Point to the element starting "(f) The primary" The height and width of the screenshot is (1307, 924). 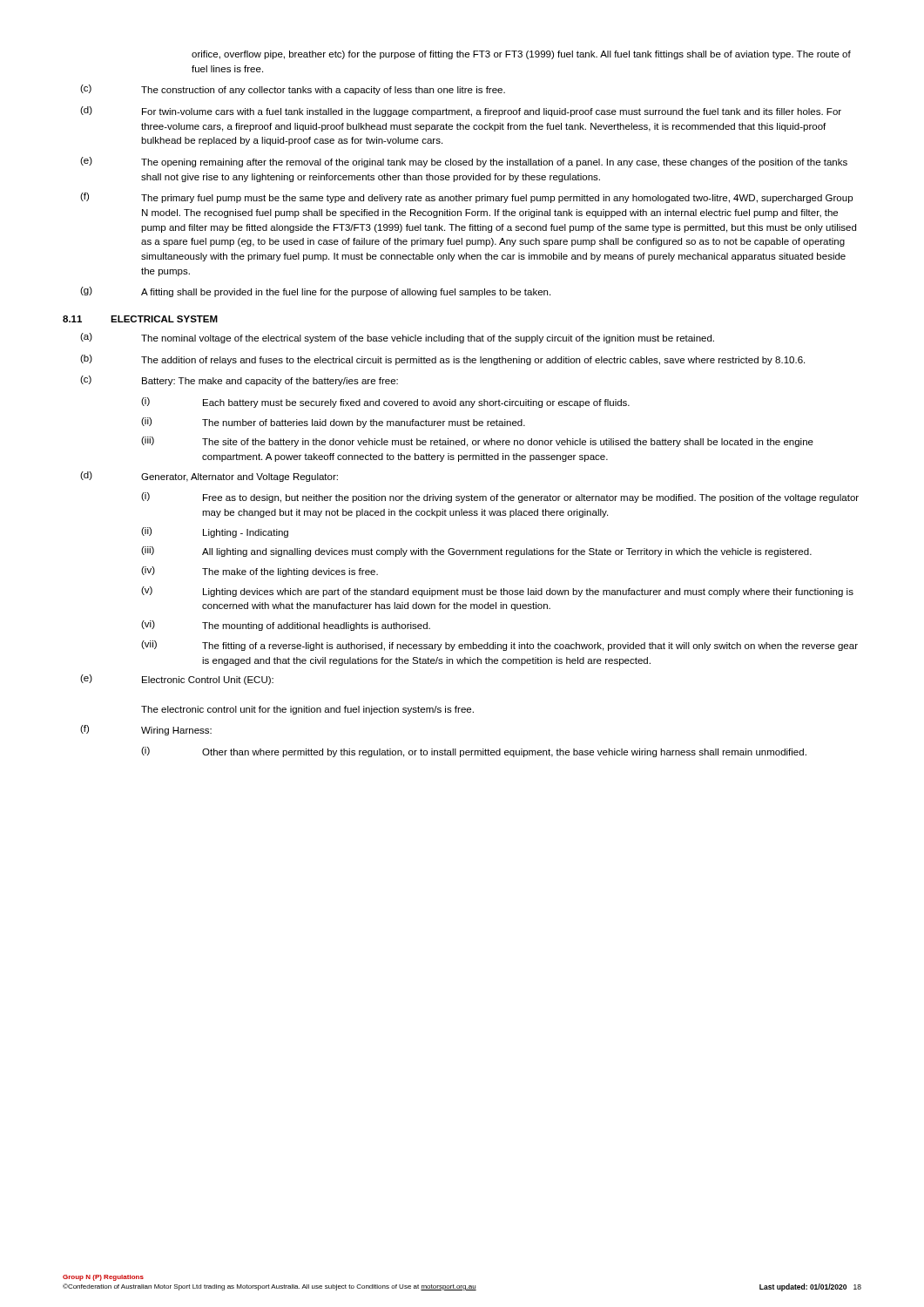pos(462,235)
